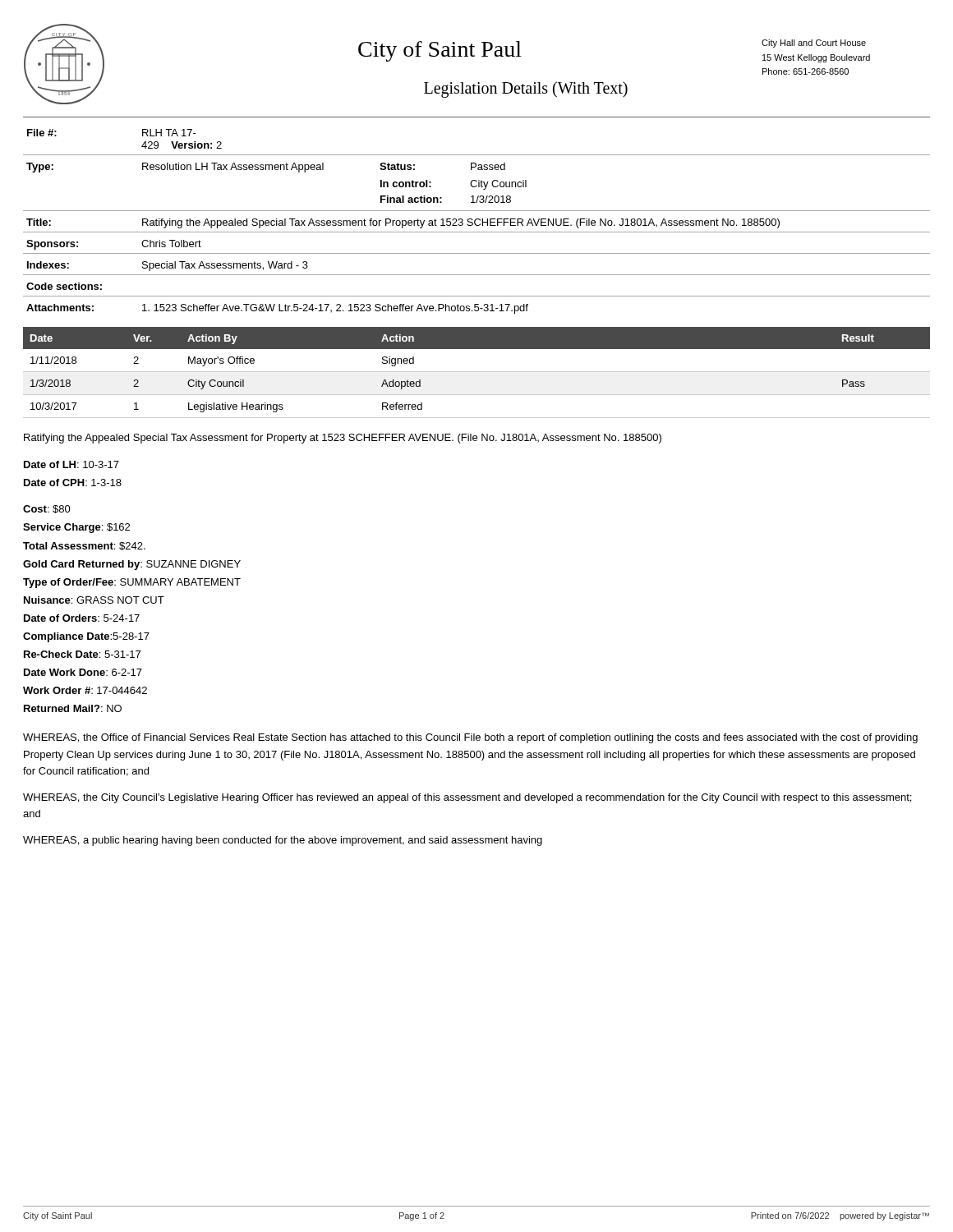Locate the text block that says "Date of LH: 10-3-17 Date"
The image size is (953, 1232).
tap(72, 474)
